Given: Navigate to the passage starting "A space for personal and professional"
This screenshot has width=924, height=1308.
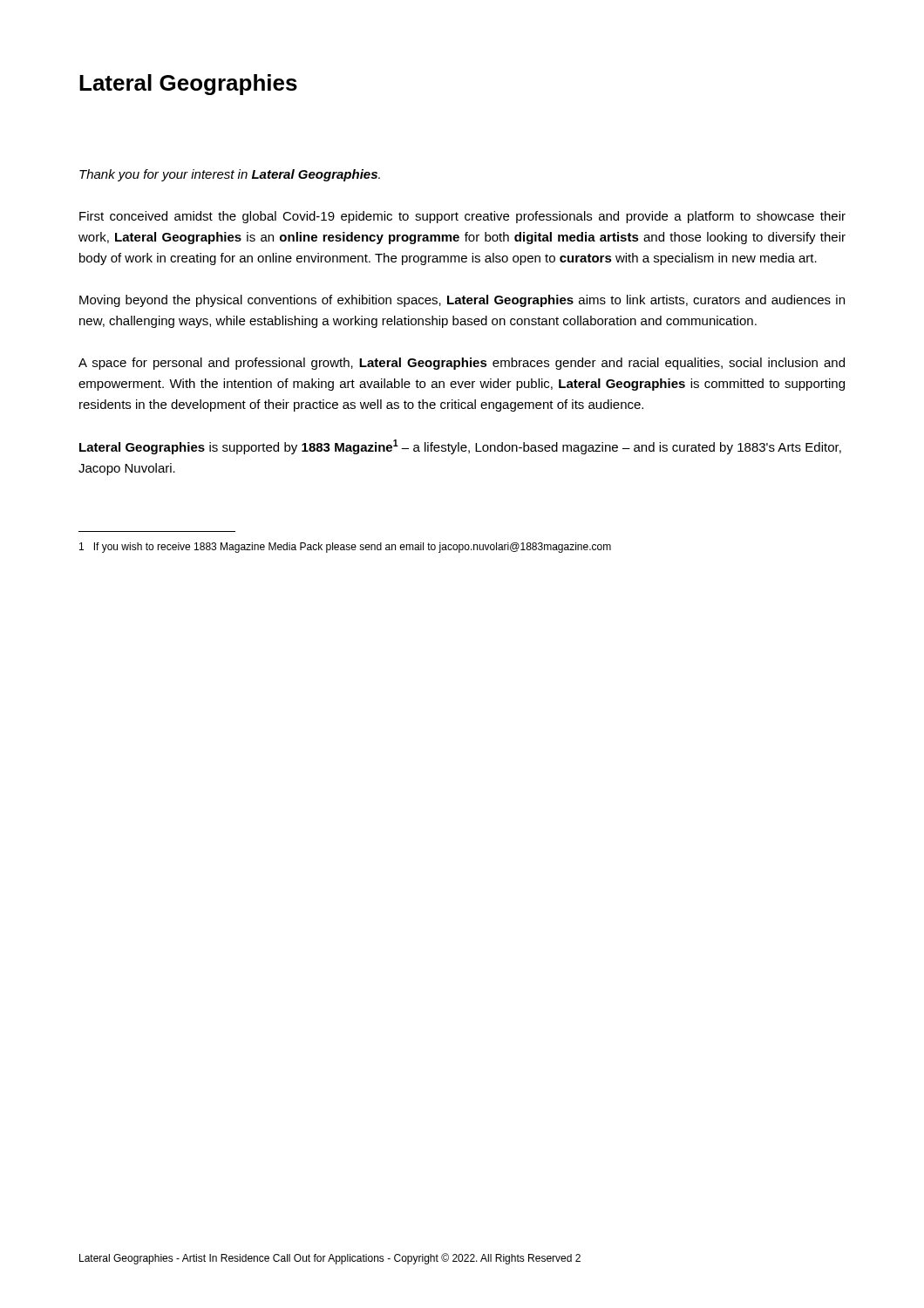Looking at the screenshot, I should point(462,383).
